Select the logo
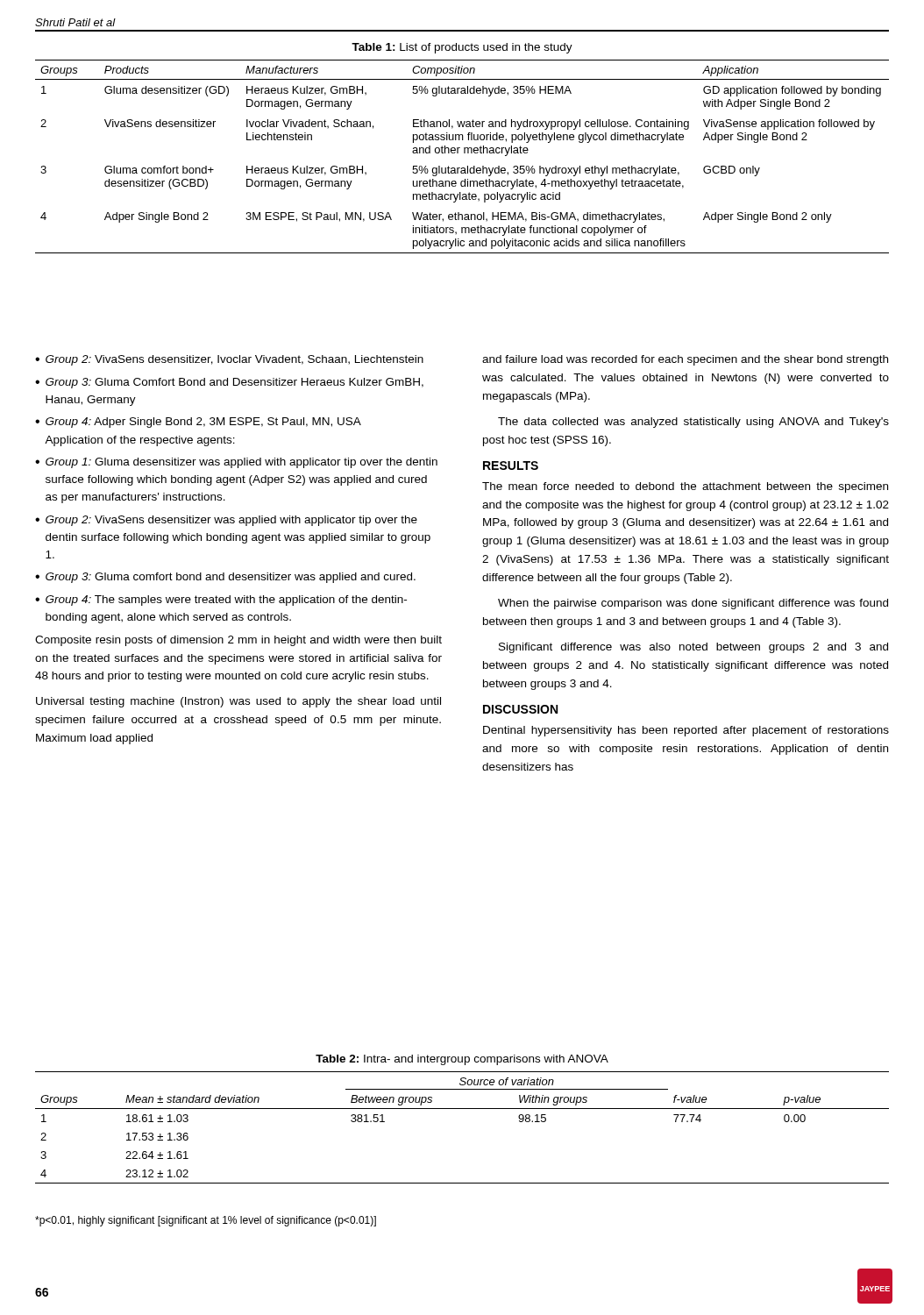This screenshot has width=924, height=1315. pos(875,1287)
